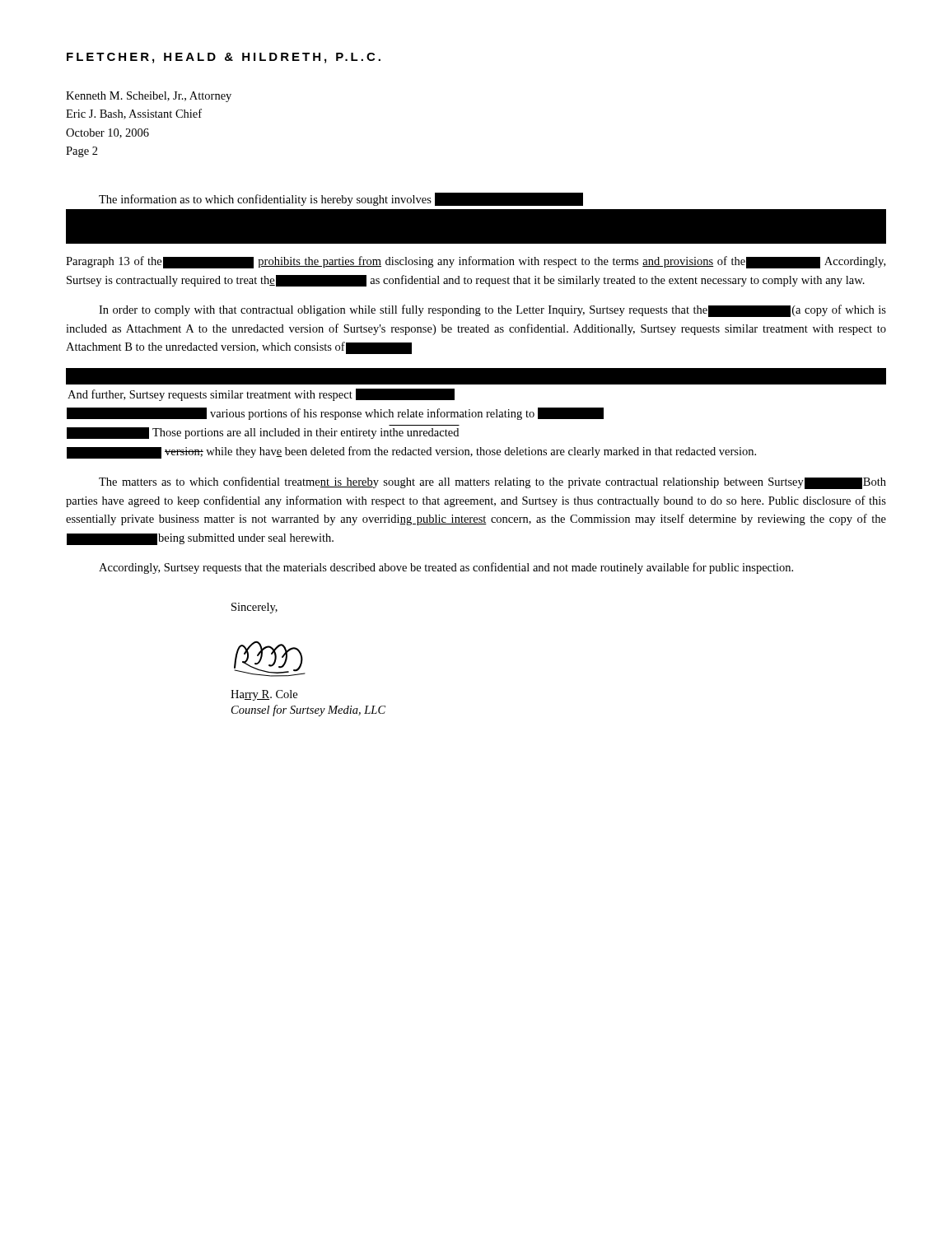Select the text starting "Counsel for Surtsey Media,"

pos(308,710)
